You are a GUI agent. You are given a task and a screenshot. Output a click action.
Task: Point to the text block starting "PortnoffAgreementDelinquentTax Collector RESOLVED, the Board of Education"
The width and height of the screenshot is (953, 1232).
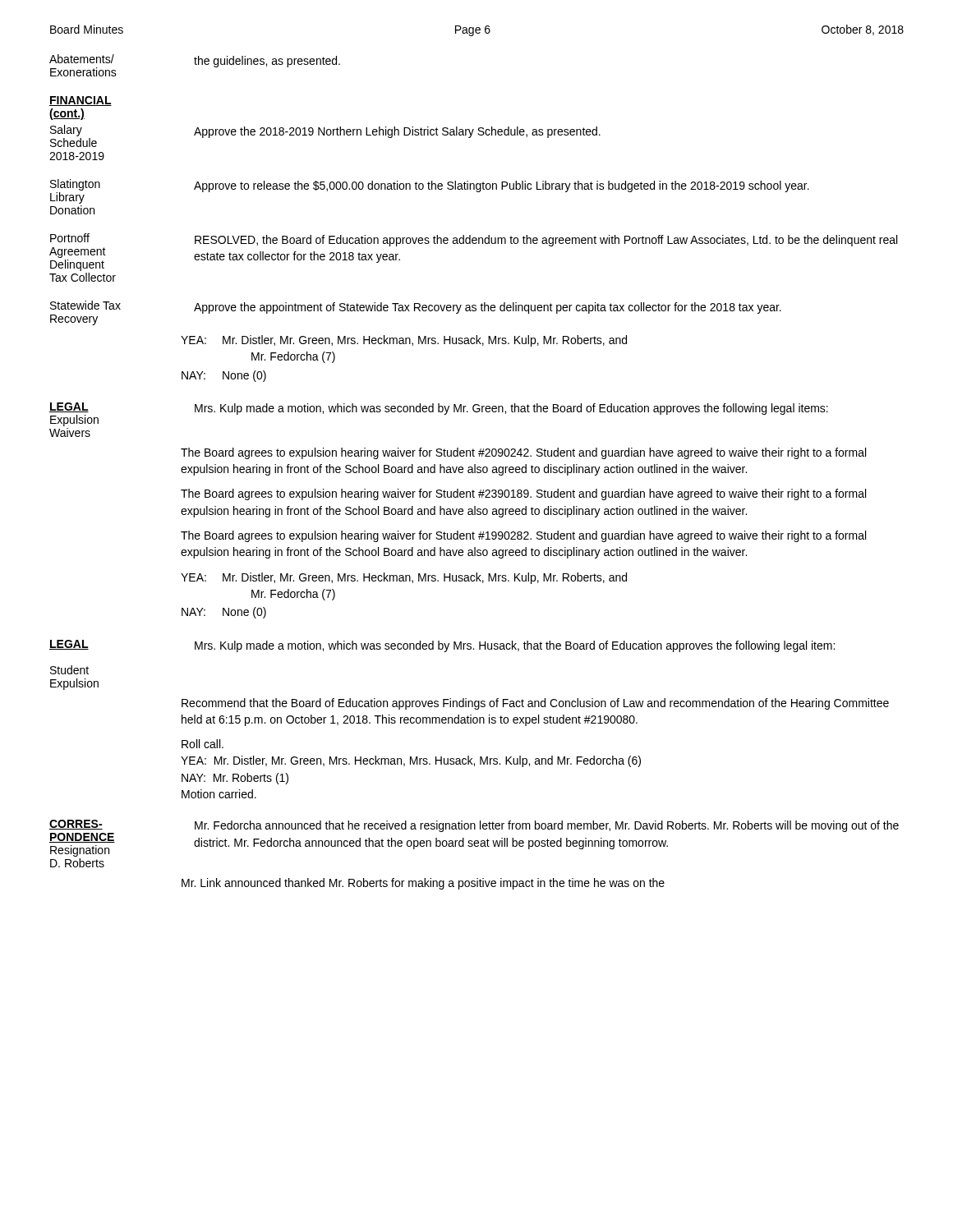(373, 254)
